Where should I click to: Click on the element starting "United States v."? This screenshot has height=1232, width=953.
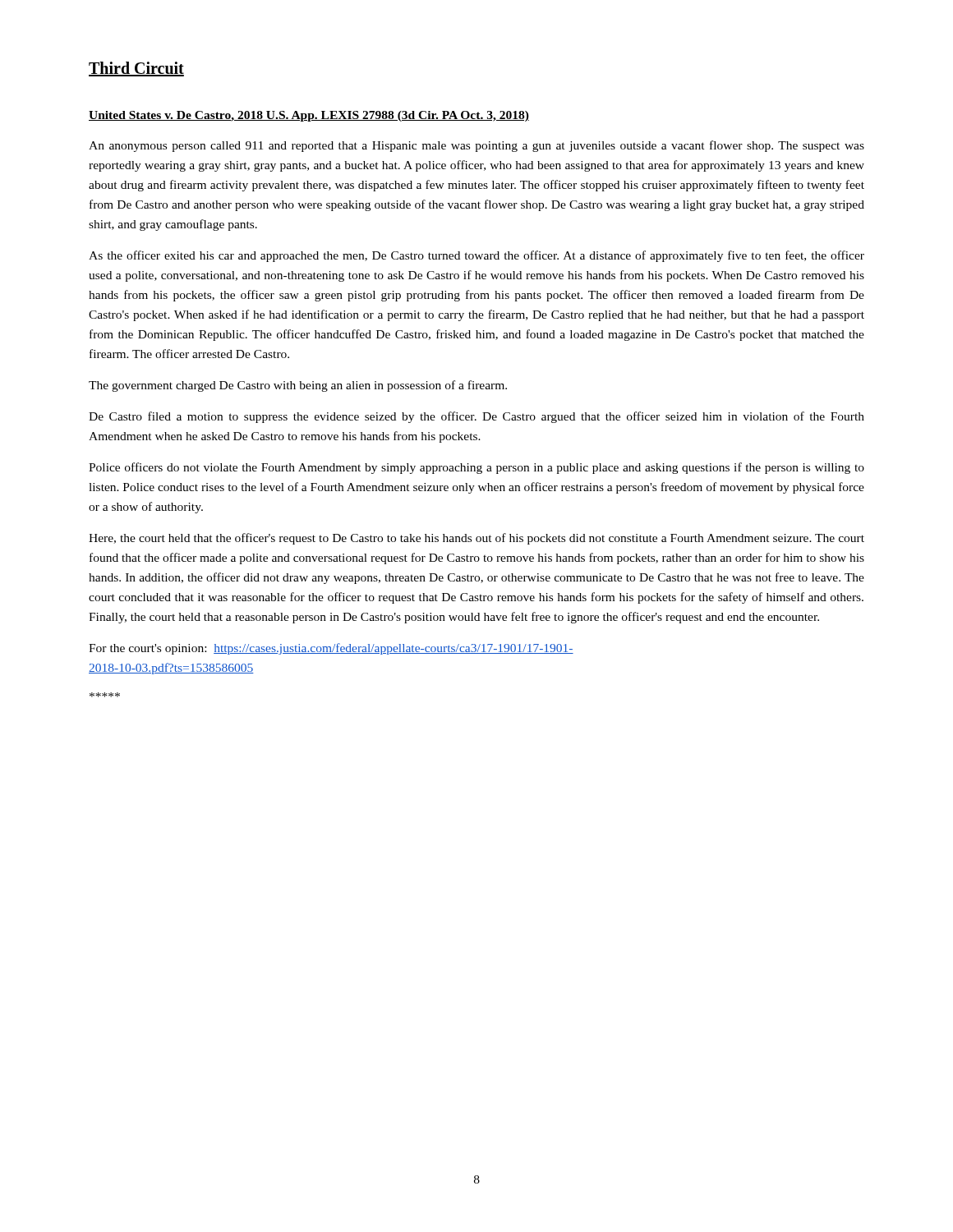click(309, 115)
